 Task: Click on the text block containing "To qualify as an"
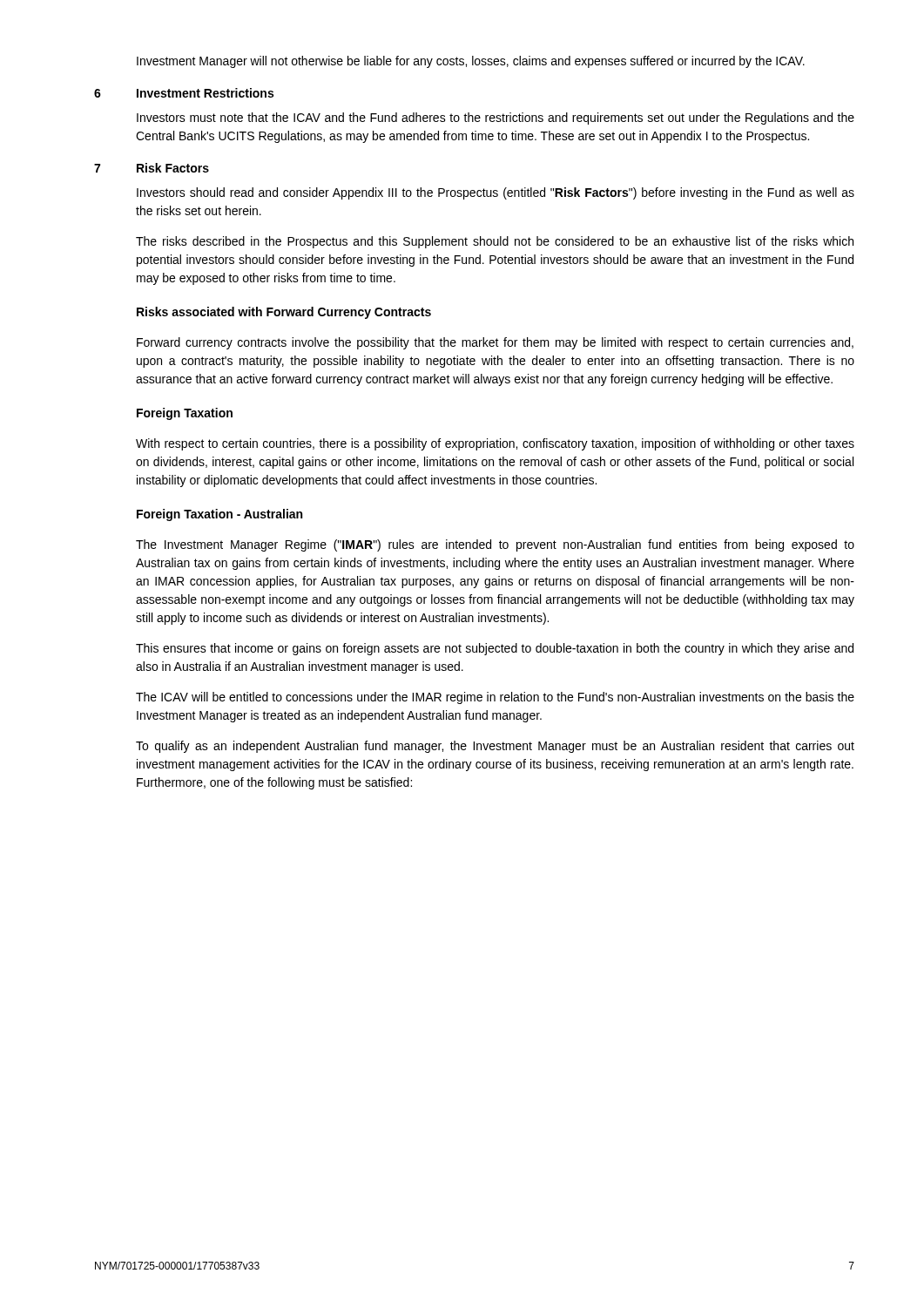tap(495, 764)
